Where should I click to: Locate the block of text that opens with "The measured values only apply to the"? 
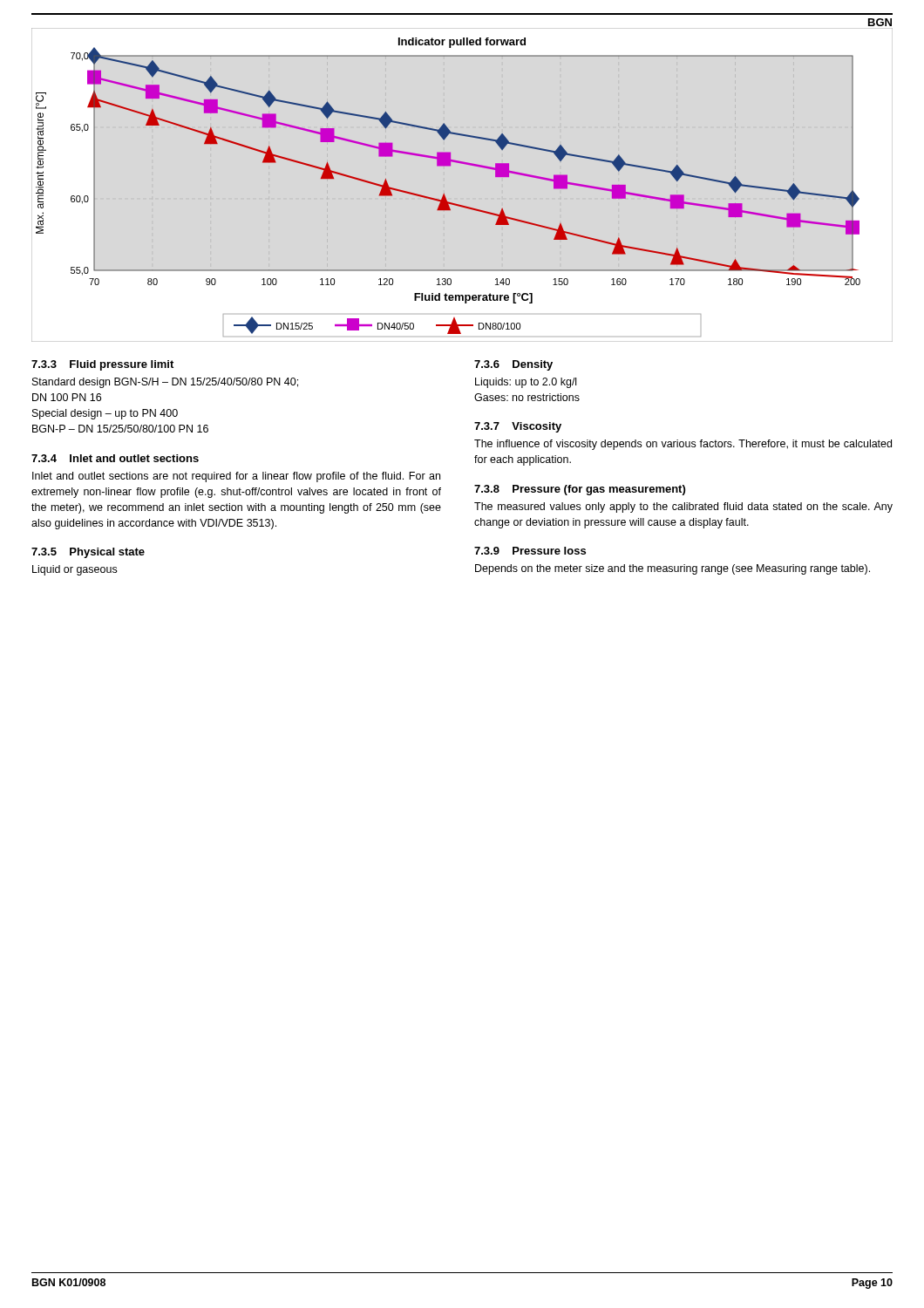click(683, 514)
